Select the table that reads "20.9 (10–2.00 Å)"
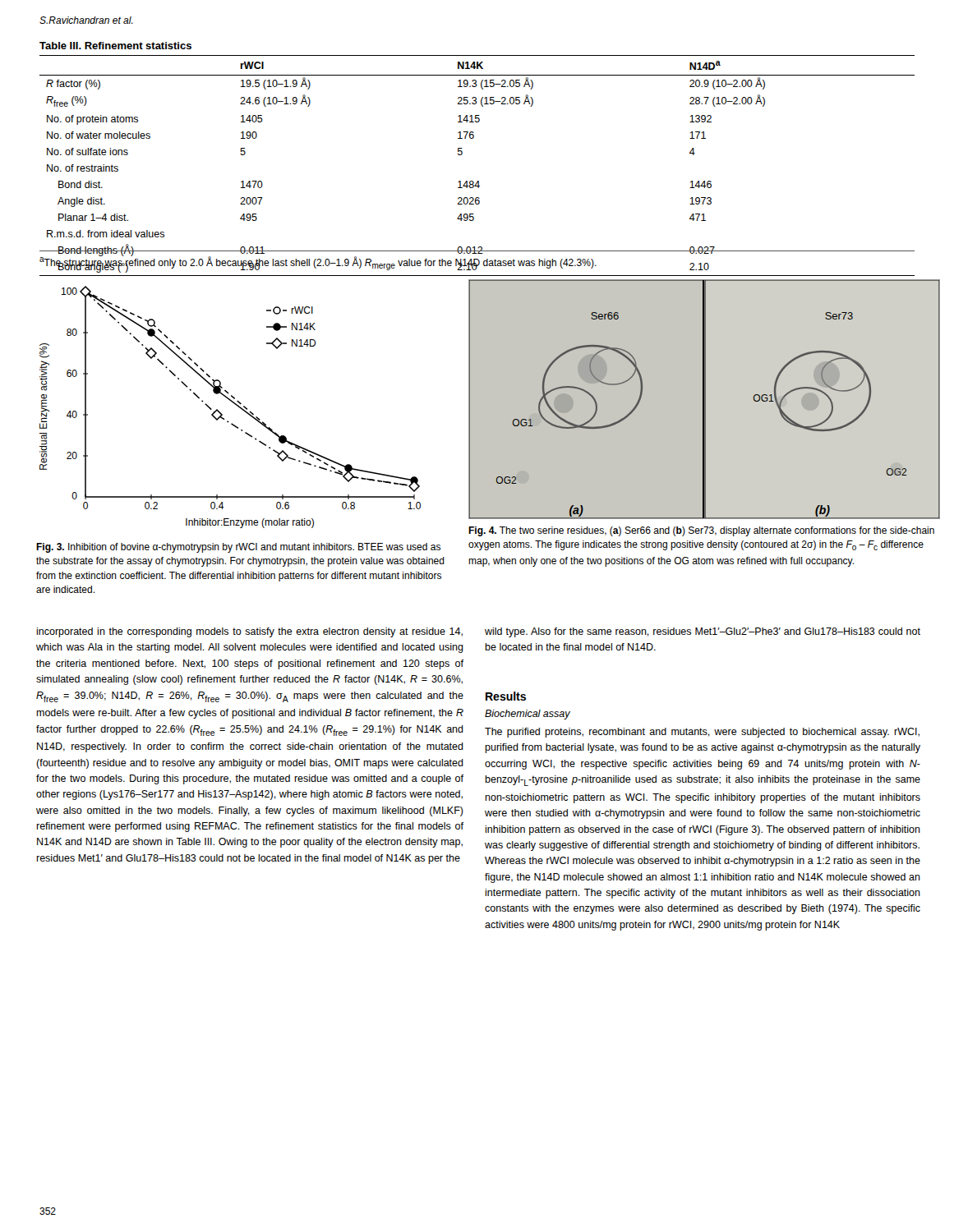The height and width of the screenshot is (1232, 954). (477, 158)
